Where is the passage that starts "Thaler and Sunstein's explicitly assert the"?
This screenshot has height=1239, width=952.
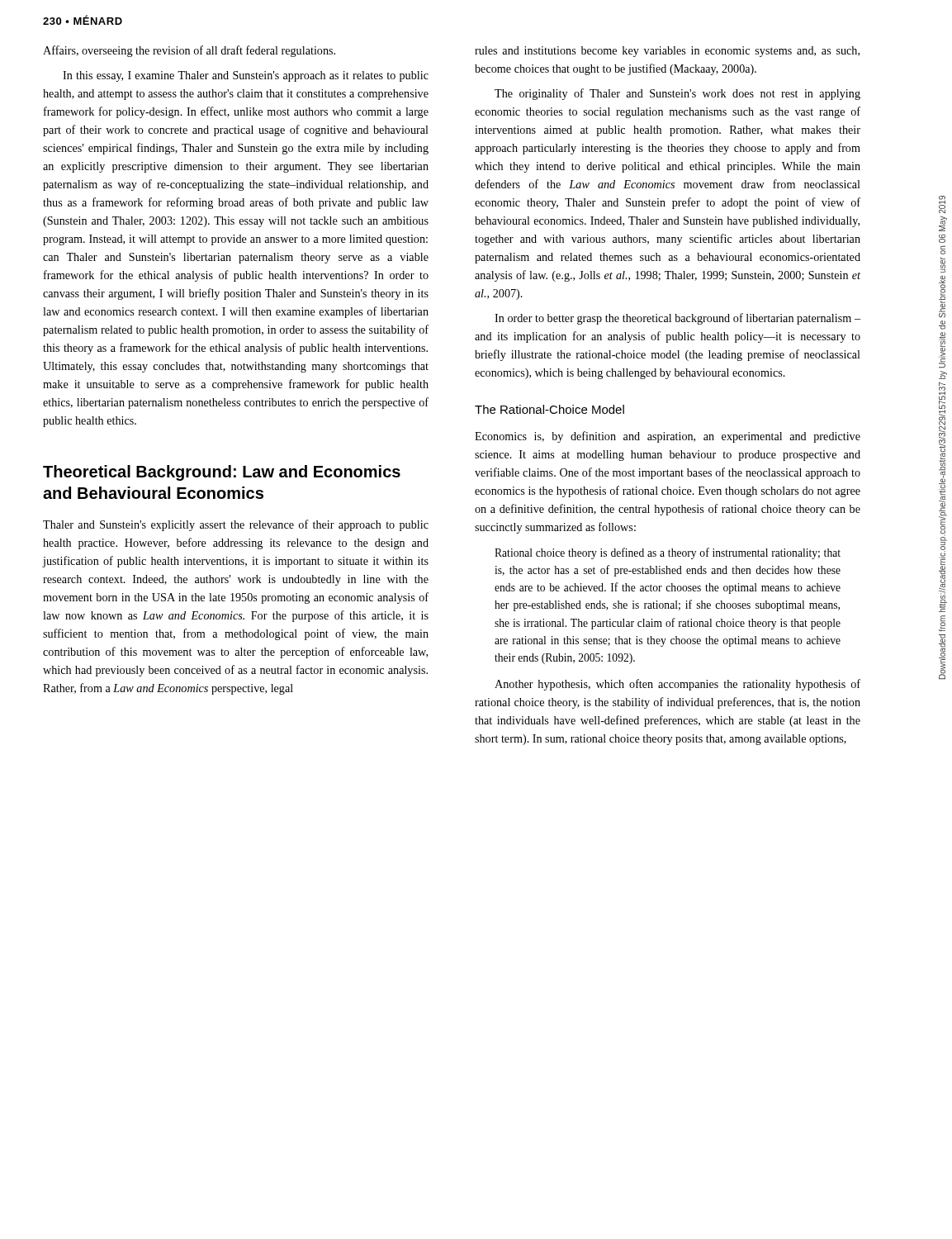236,606
